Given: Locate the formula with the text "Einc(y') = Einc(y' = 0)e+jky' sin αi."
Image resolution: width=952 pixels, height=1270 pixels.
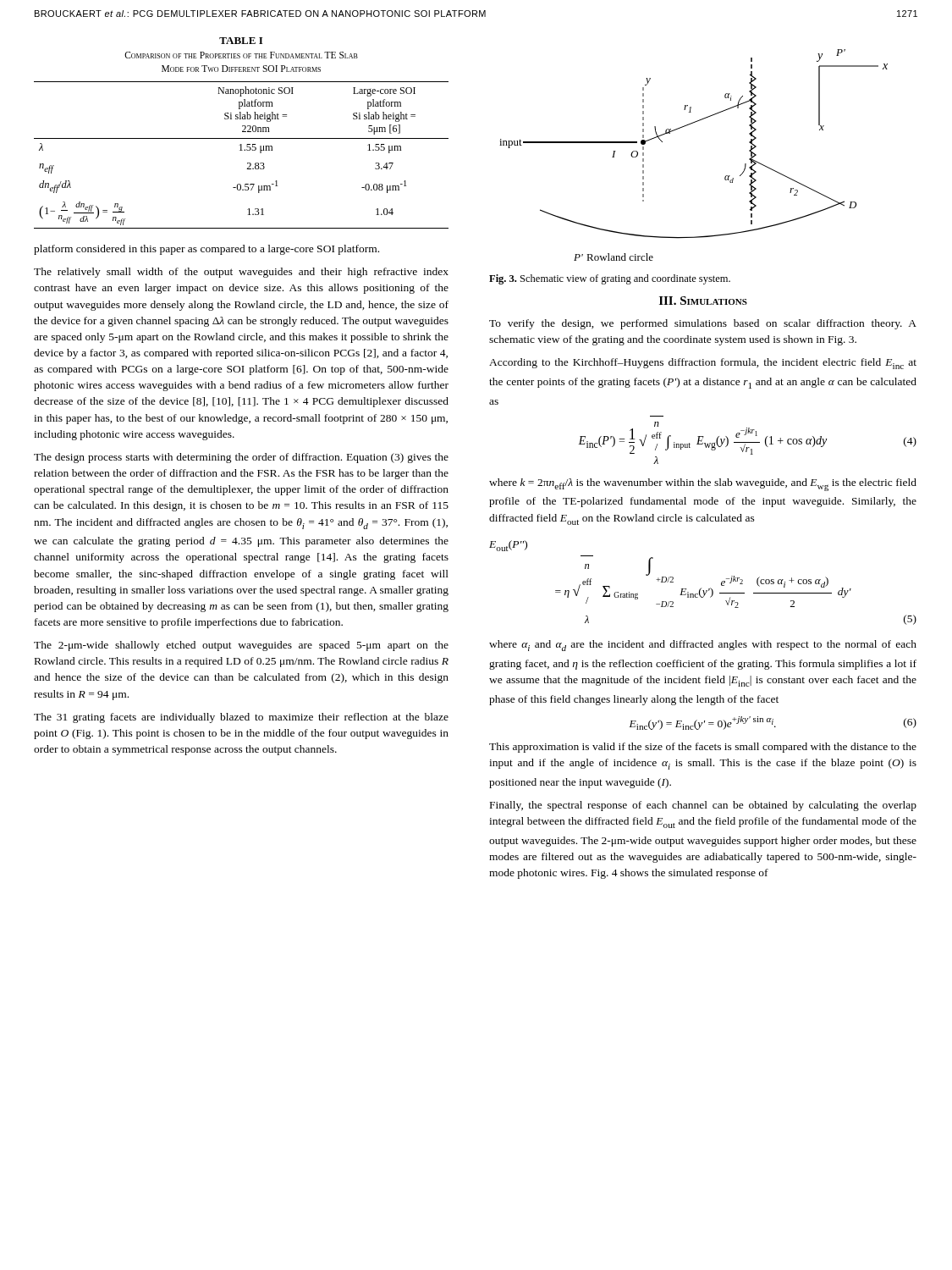Looking at the screenshot, I should click(703, 723).
